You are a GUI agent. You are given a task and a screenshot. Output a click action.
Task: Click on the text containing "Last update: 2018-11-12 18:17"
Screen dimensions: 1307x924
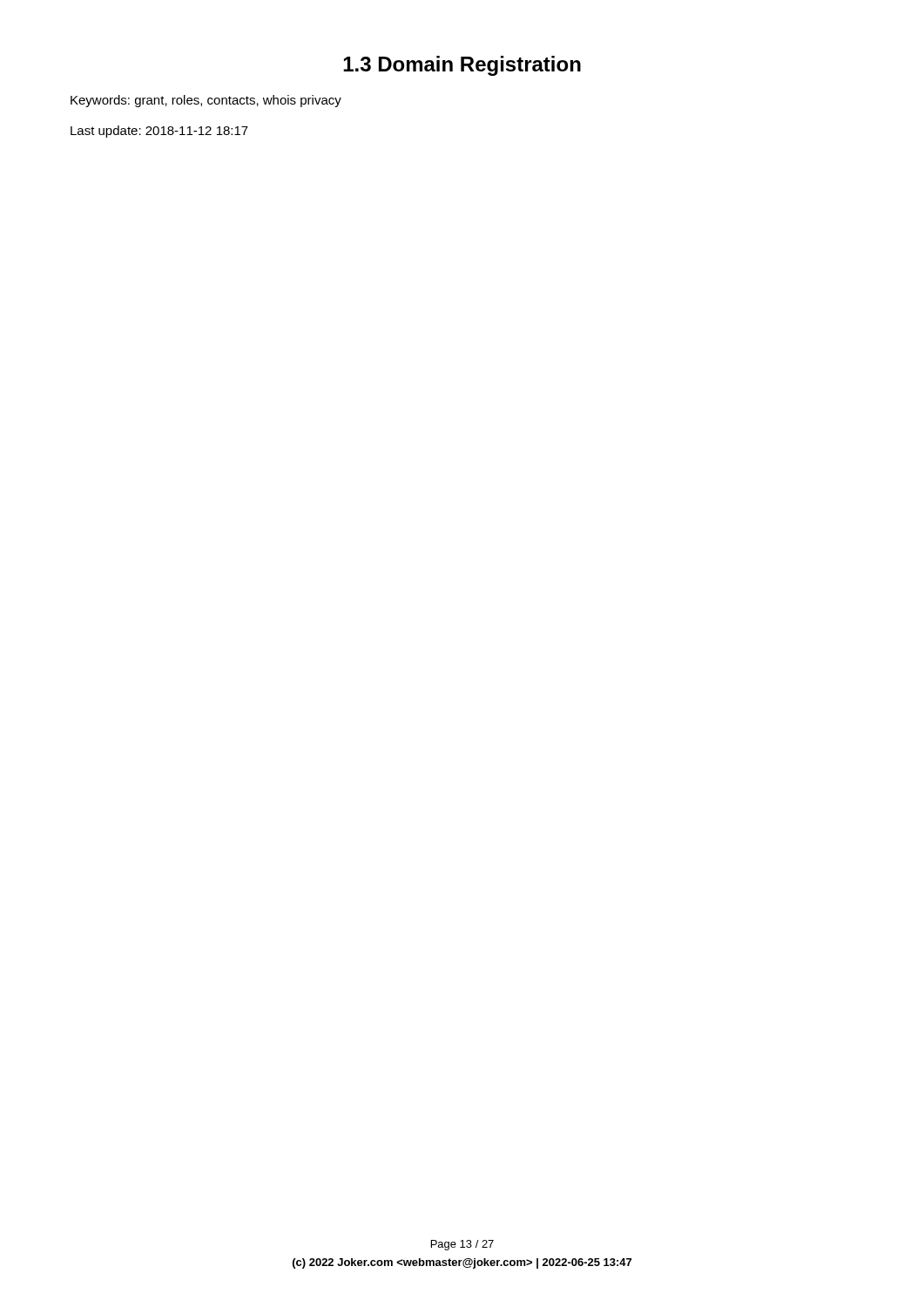tap(159, 130)
